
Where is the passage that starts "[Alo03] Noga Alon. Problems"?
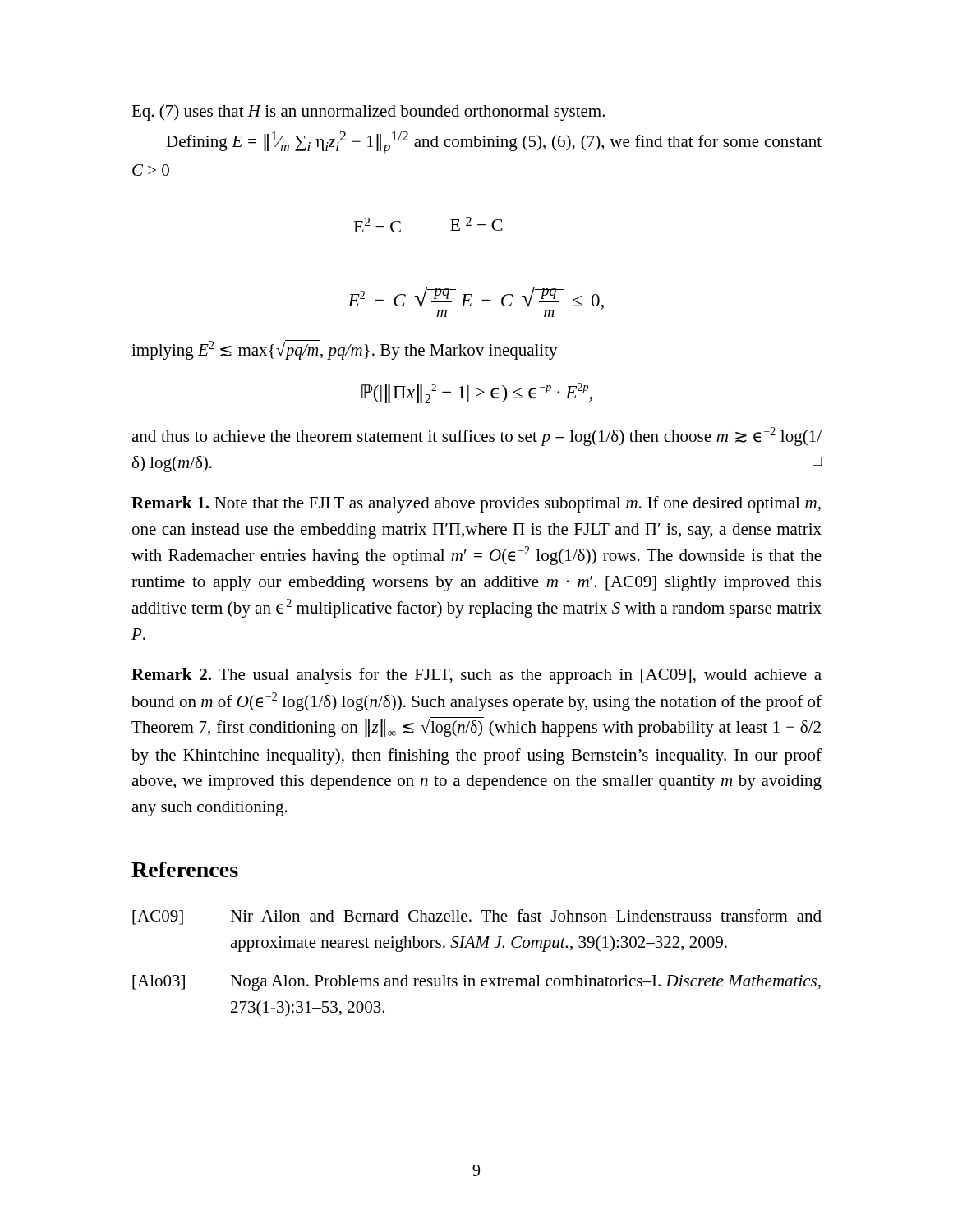click(x=476, y=994)
